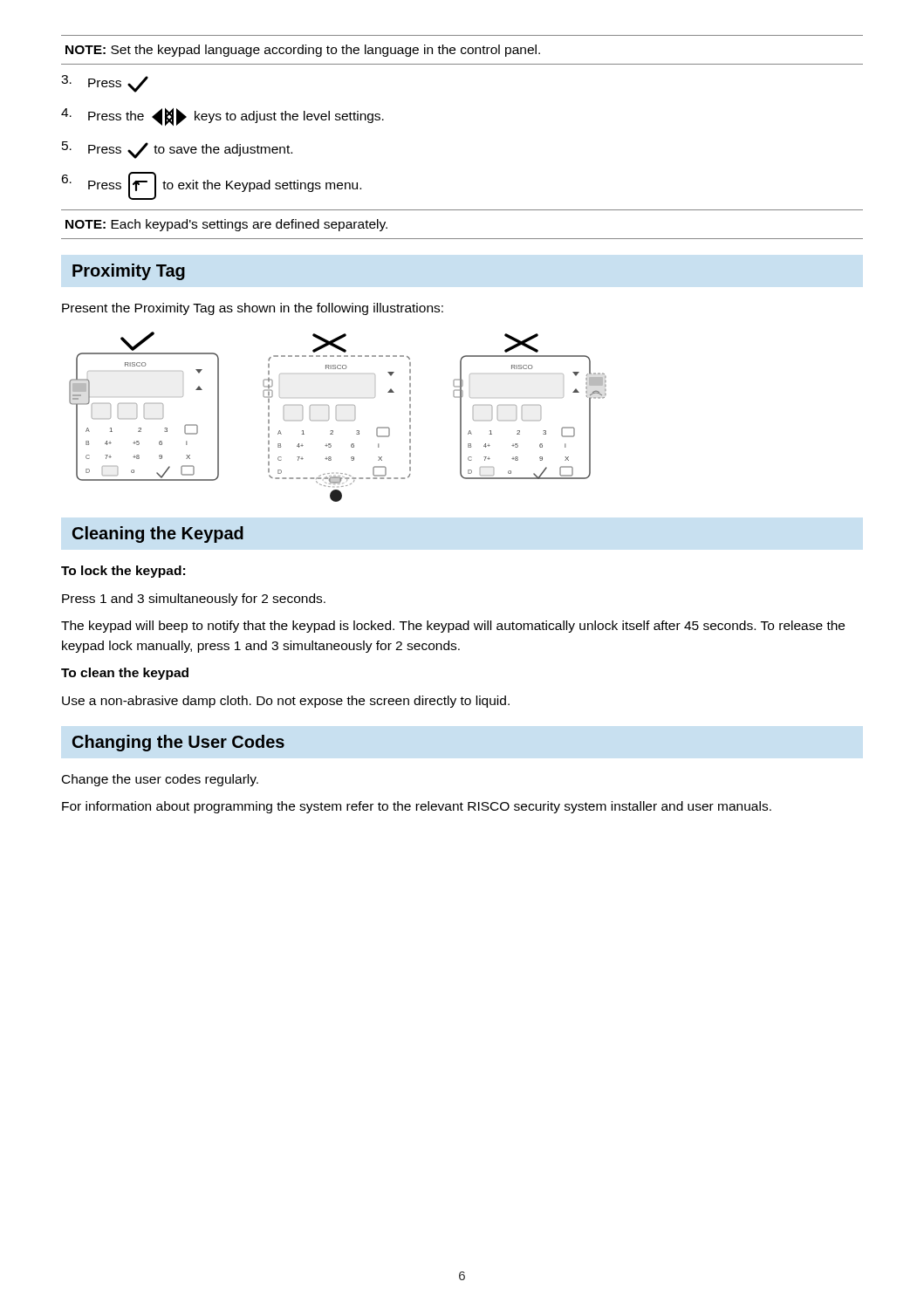The height and width of the screenshot is (1309, 924).
Task: Navigate to the text starting "Cleaning the Keypad"
Action: [x=158, y=533]
